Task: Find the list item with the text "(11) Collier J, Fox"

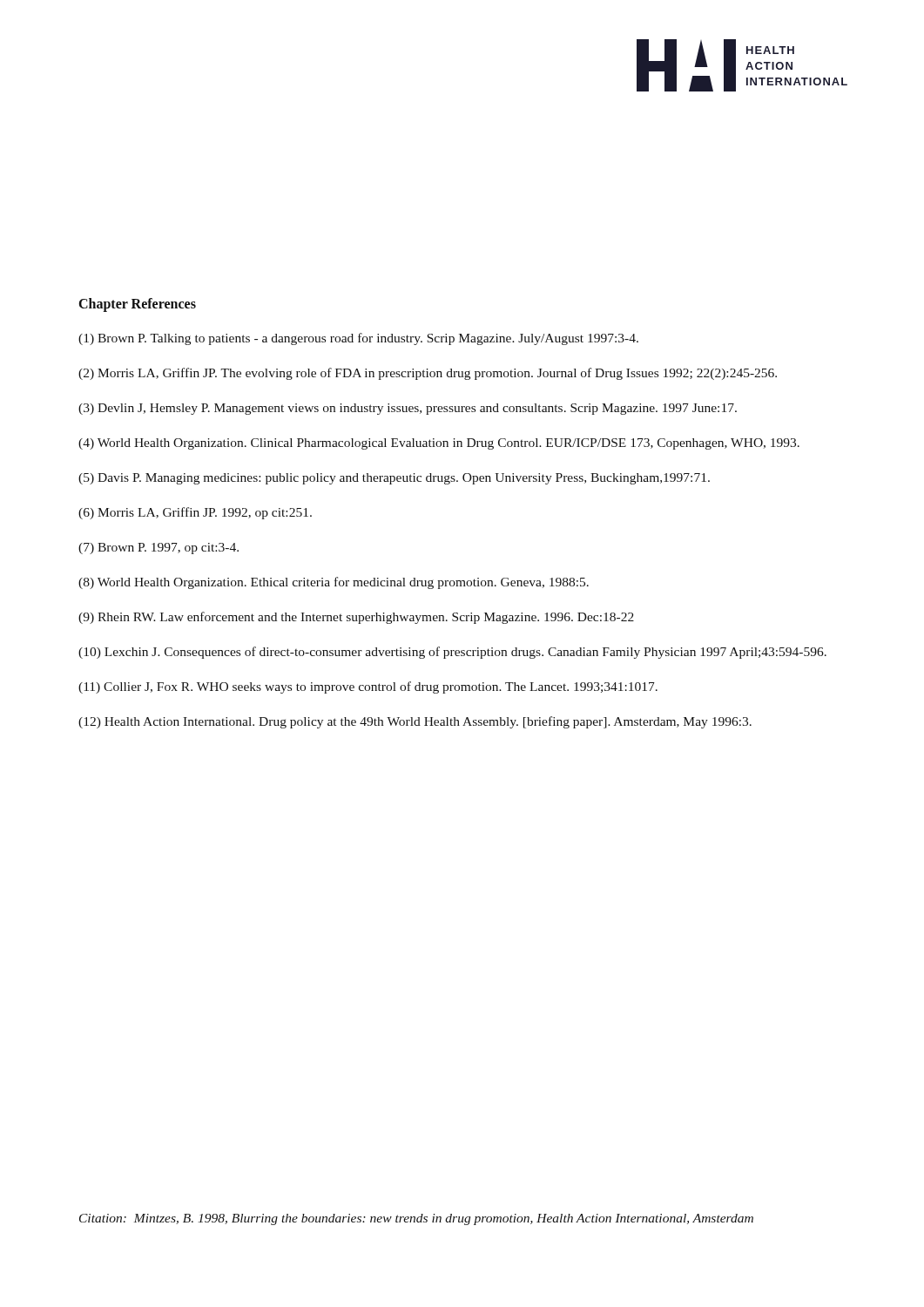Action: pos(368,686)
